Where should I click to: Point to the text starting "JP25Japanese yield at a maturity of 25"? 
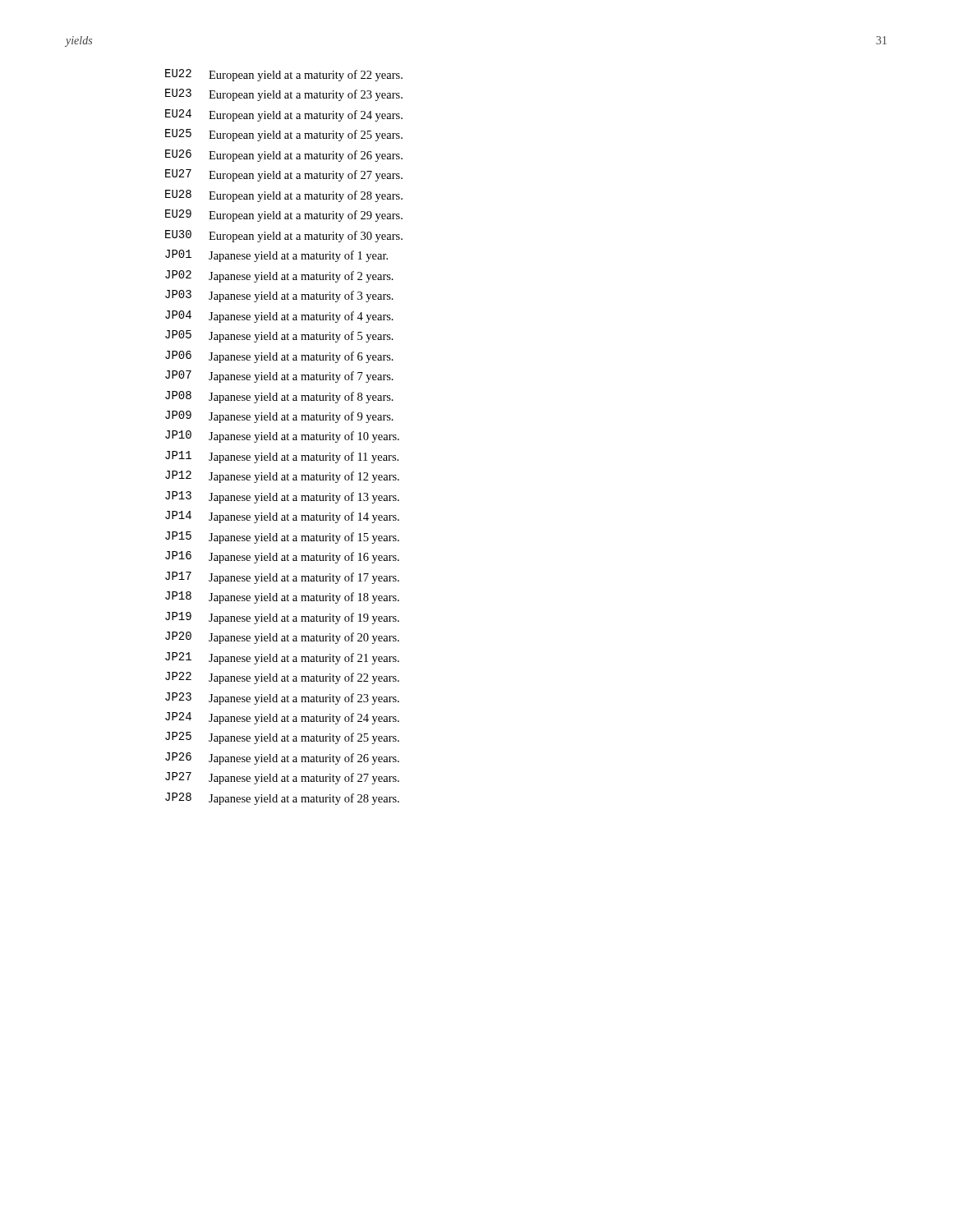point(282,738)
